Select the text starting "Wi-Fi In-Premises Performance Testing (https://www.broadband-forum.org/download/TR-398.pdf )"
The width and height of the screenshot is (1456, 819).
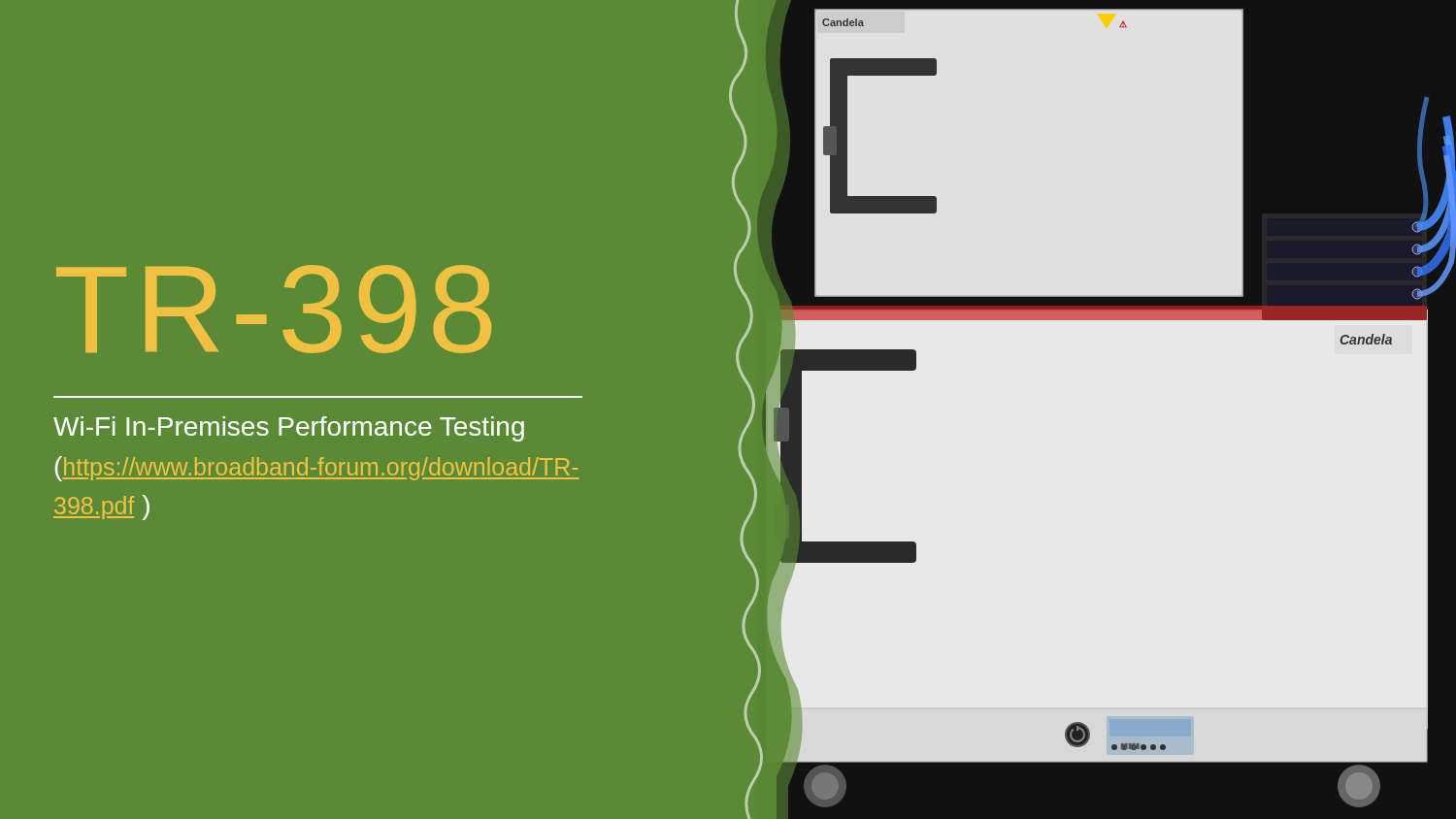(x=316, y=466)
